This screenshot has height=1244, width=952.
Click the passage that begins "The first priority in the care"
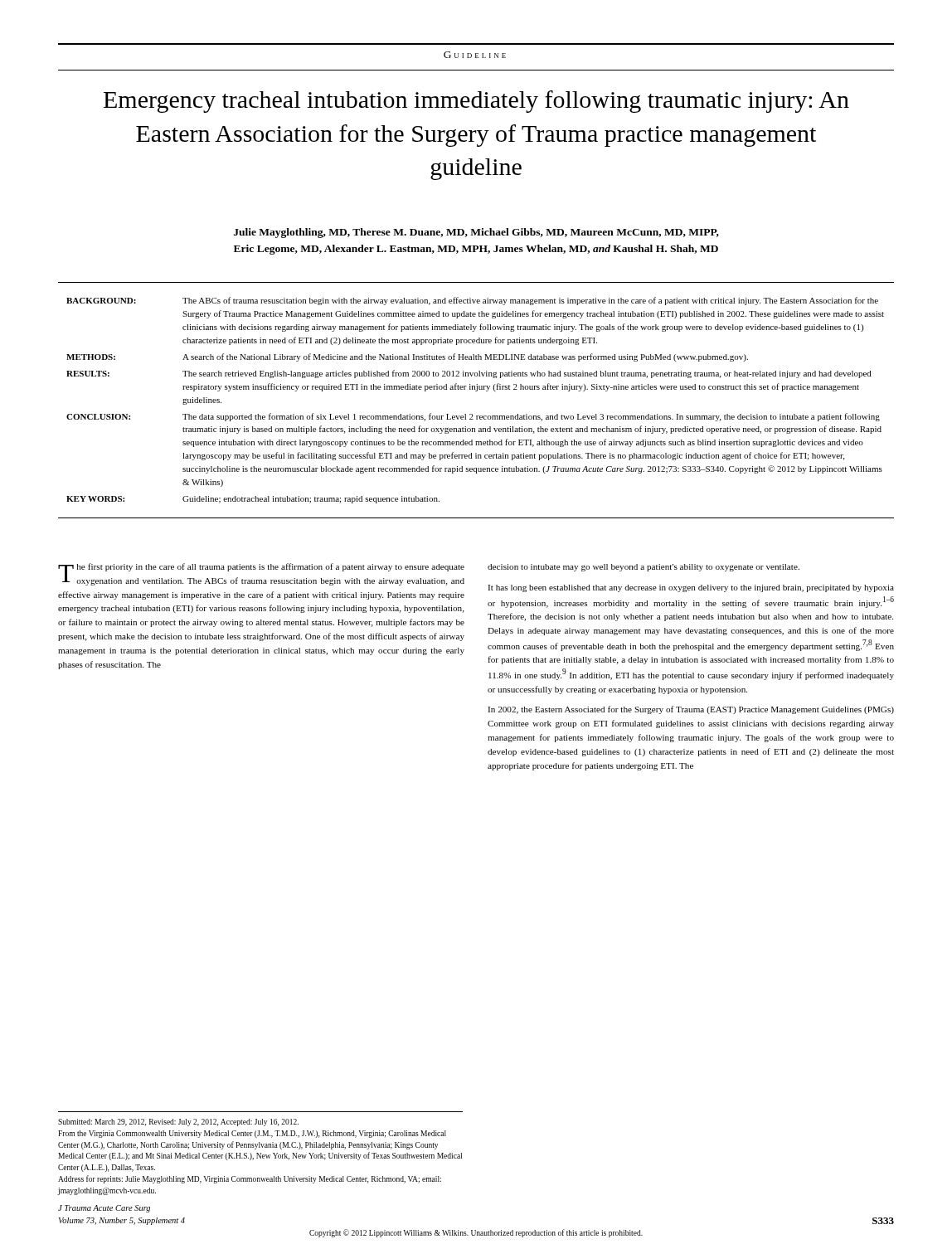pyautogui.click(x=261, y=616)
